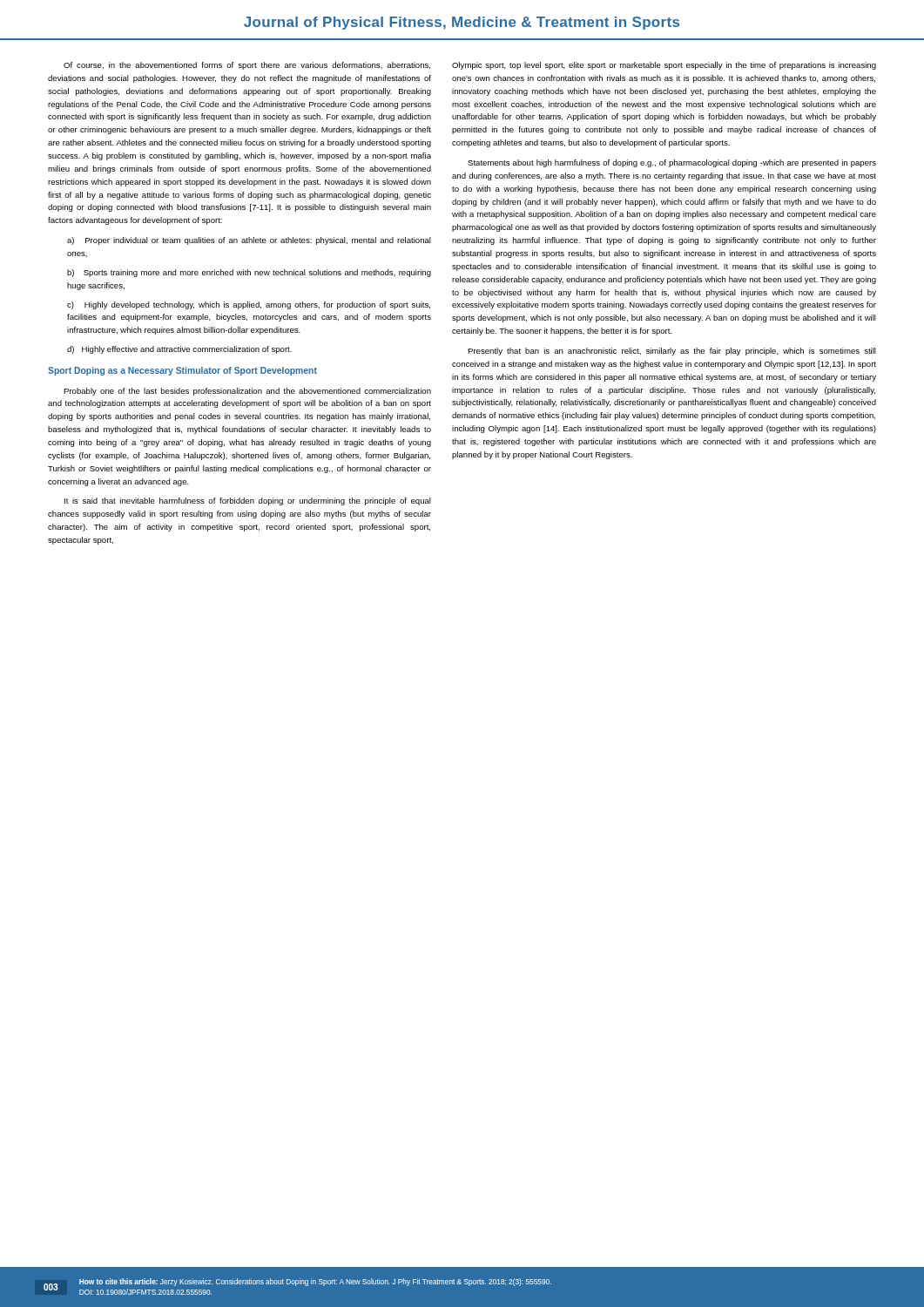Image resolution: width=924 pixels, height=1307 pixels.
Task: Find the block on this page that starts "b) Sports training more and"
Action: [x=249, y=279]
